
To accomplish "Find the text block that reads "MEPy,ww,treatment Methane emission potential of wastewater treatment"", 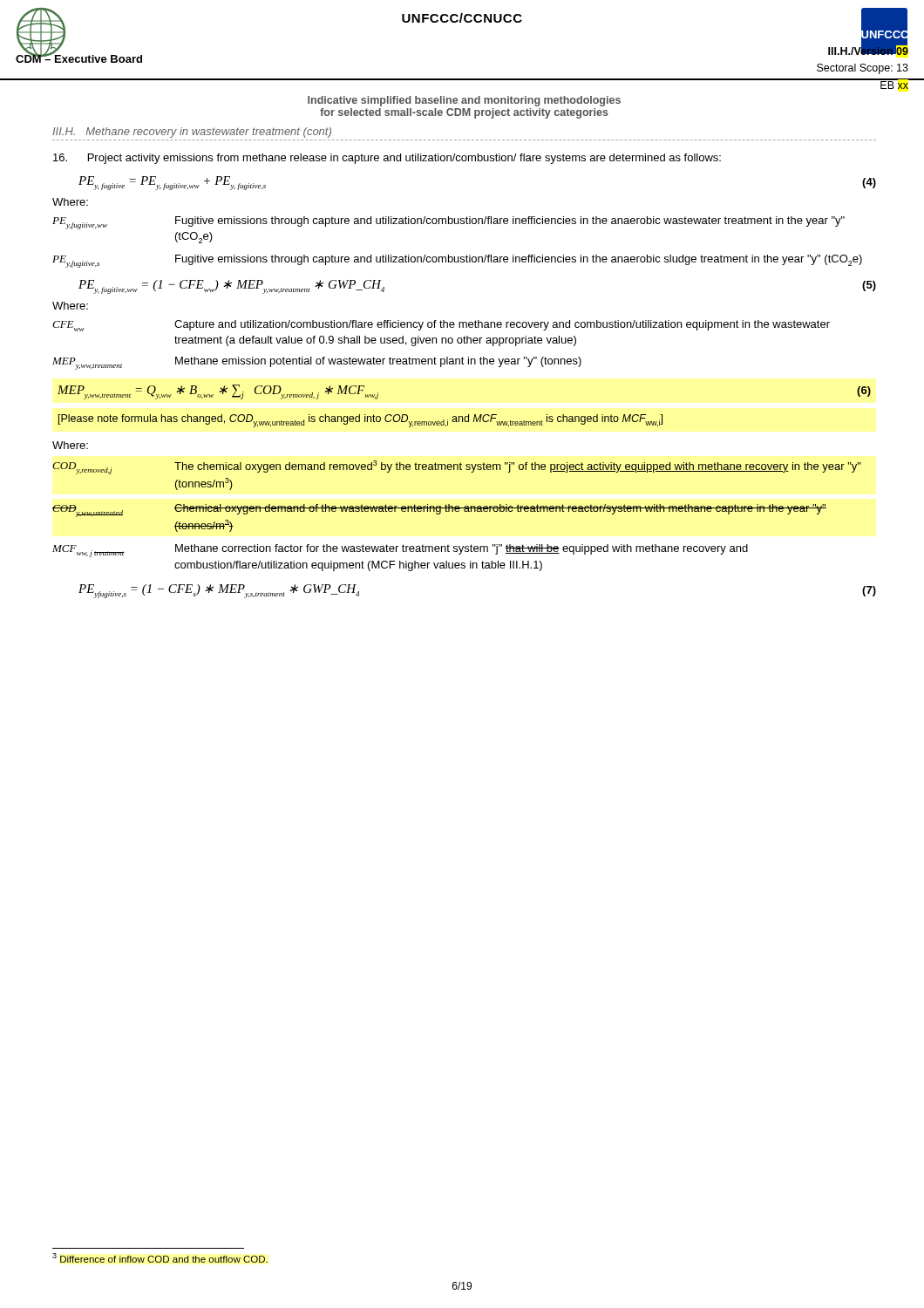I will pyautogui.click(x=464, y=362).
